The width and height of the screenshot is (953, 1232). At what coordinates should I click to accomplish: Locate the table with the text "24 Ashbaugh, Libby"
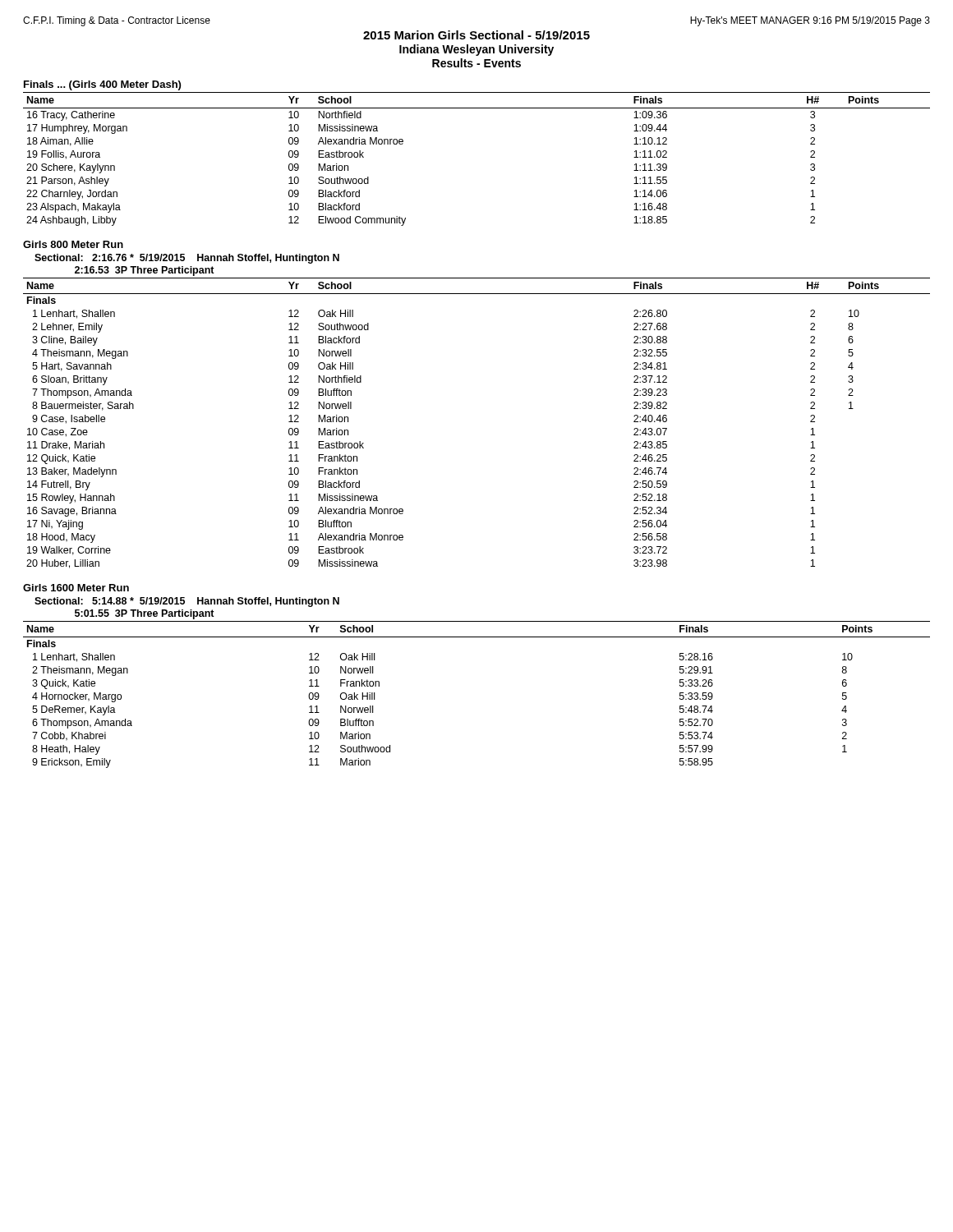(476, 159)
